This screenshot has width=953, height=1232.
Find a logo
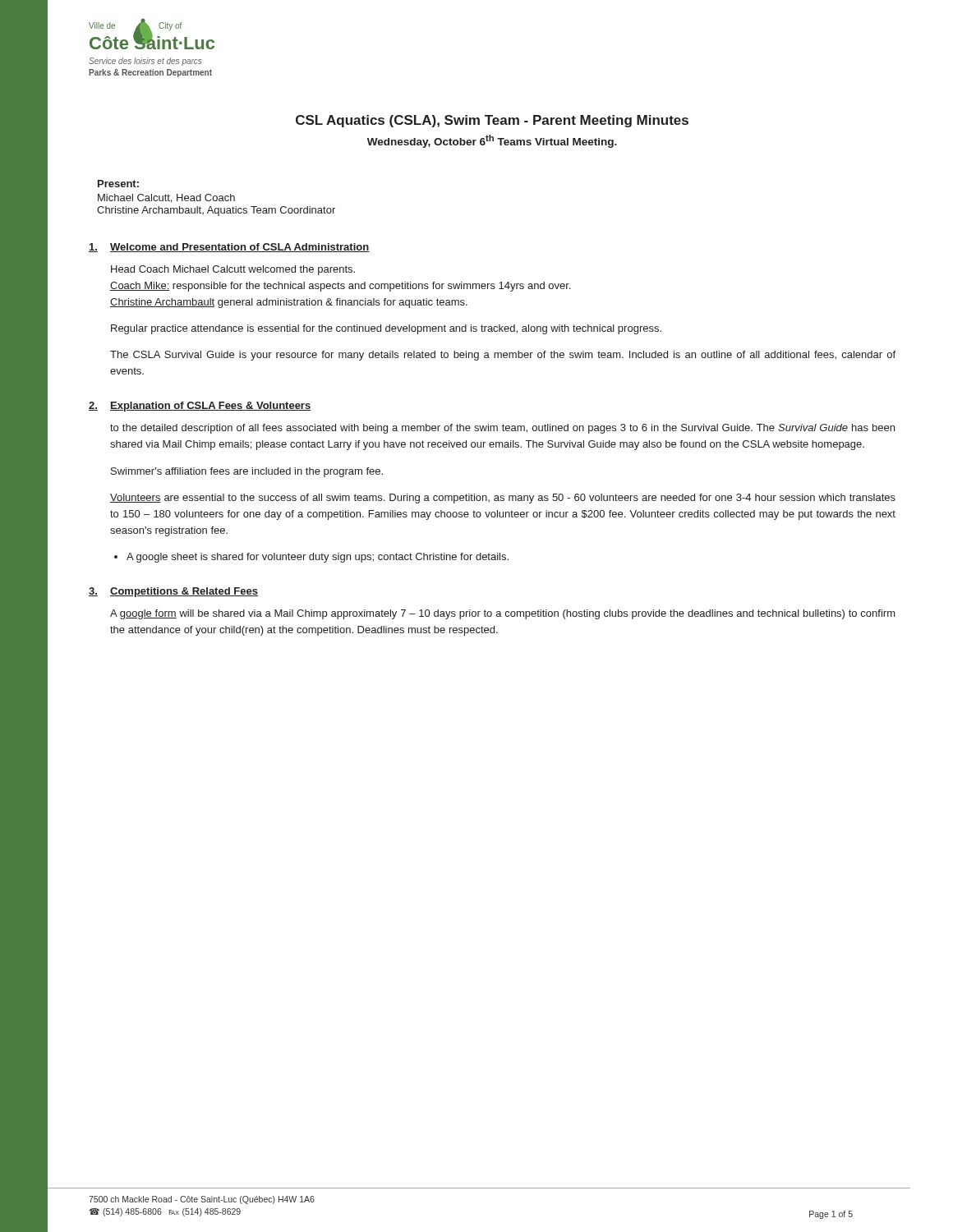coord(492,53)
